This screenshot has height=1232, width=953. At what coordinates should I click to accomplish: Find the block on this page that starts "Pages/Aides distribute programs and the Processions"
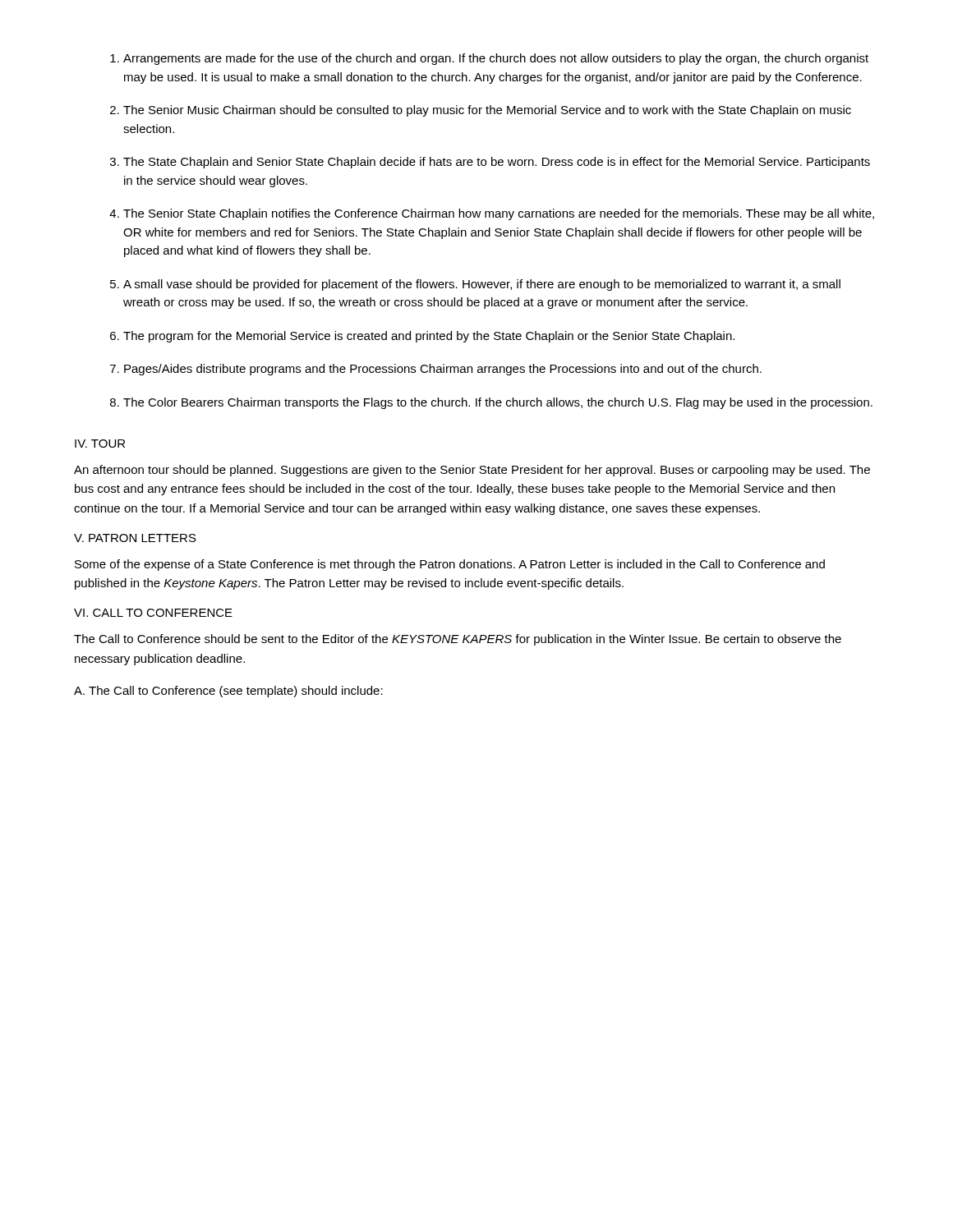tap(501, 369)
